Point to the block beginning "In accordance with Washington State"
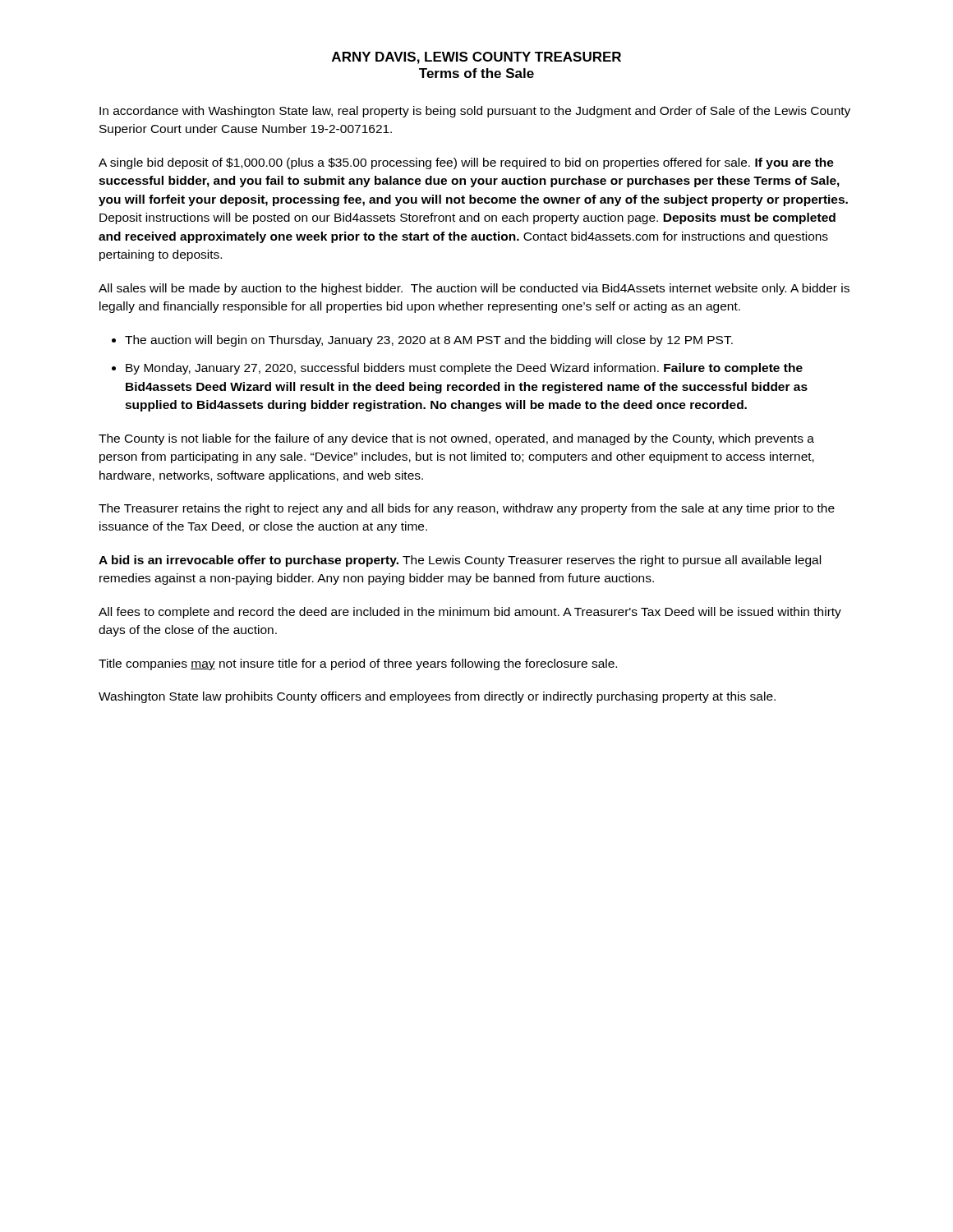This screenshot has width=953, height=1232. tap(475, 120)
